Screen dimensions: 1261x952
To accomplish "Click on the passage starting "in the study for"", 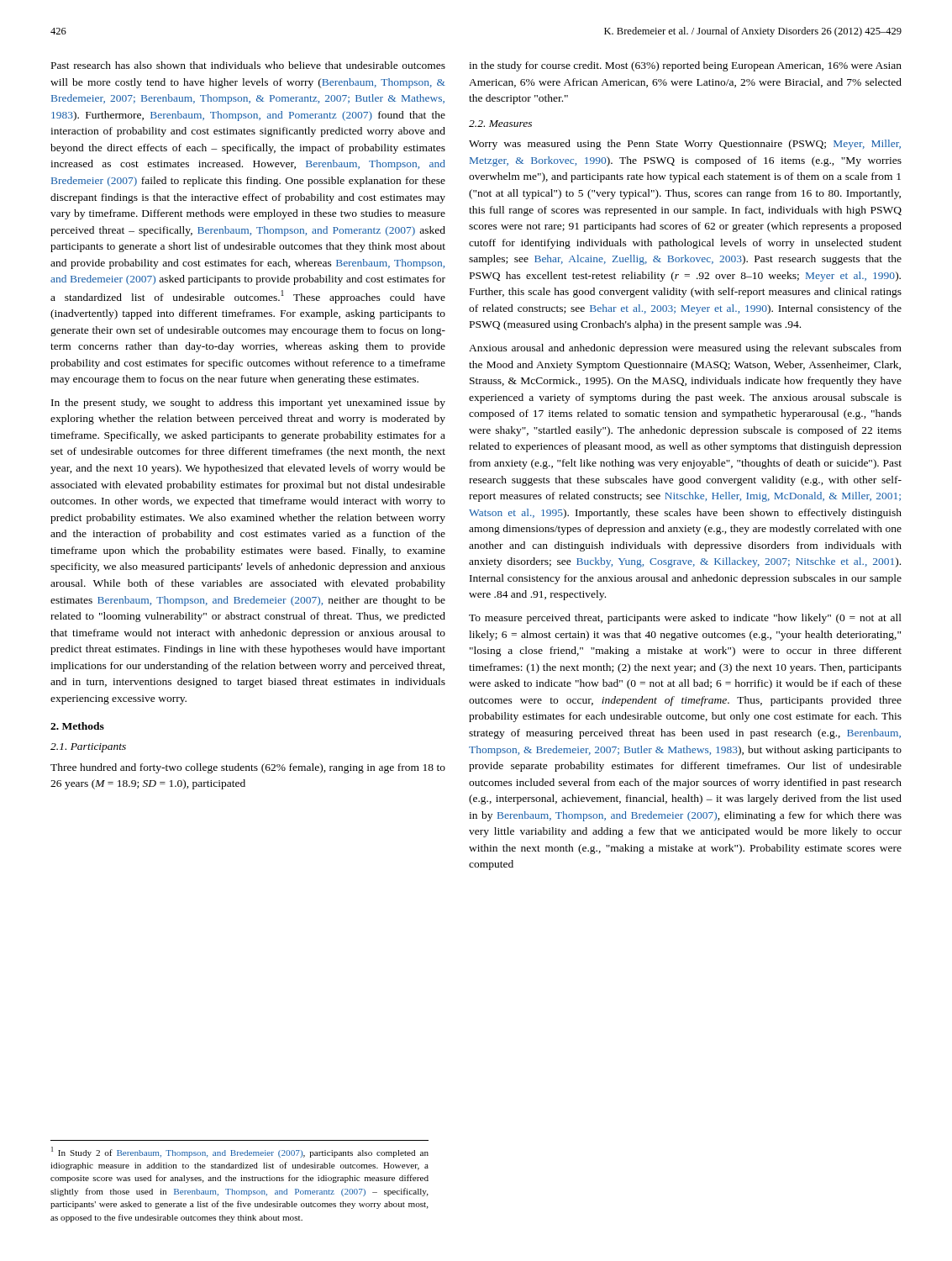I will 685,82.
